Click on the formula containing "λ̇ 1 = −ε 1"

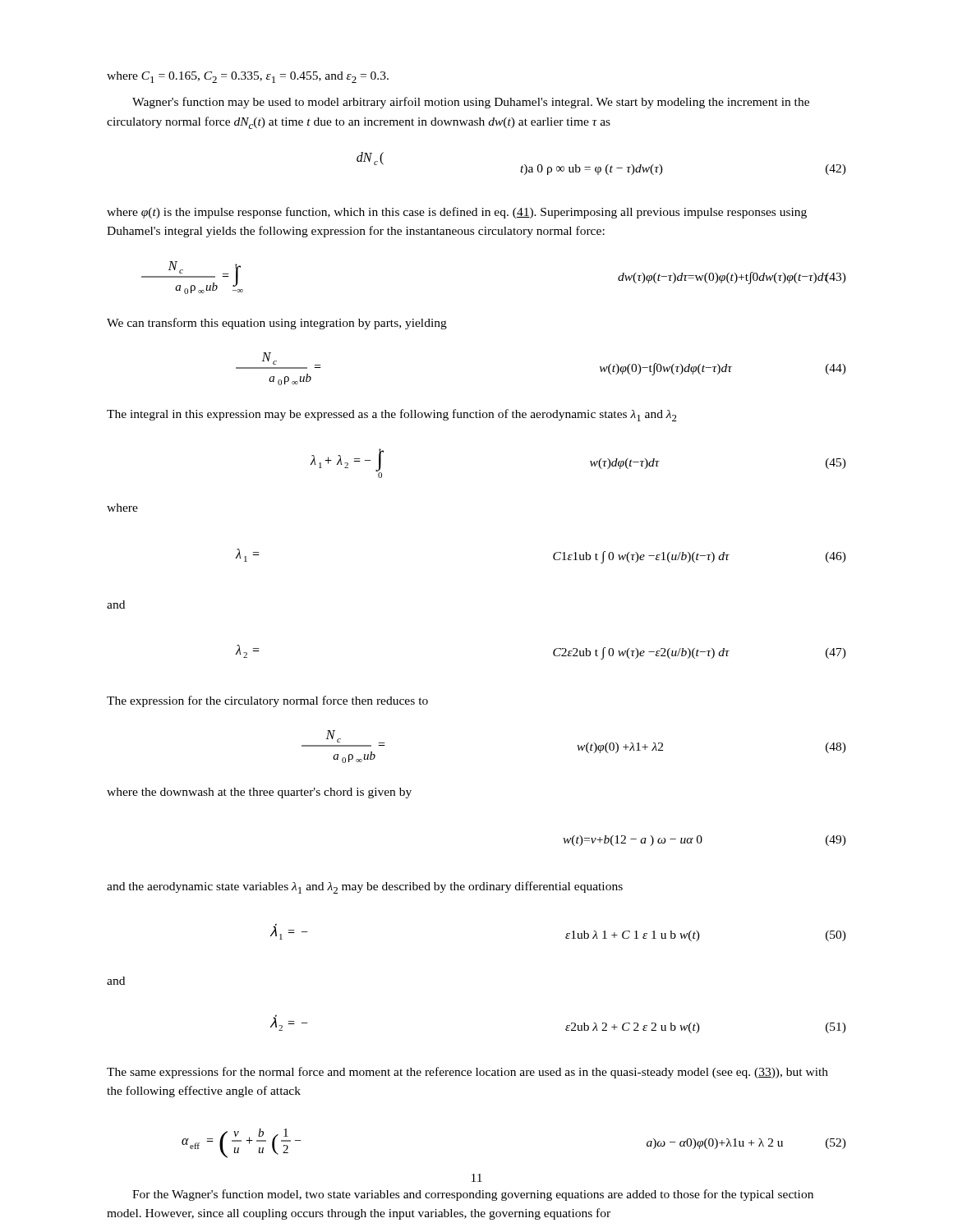(x=273, y=933)
